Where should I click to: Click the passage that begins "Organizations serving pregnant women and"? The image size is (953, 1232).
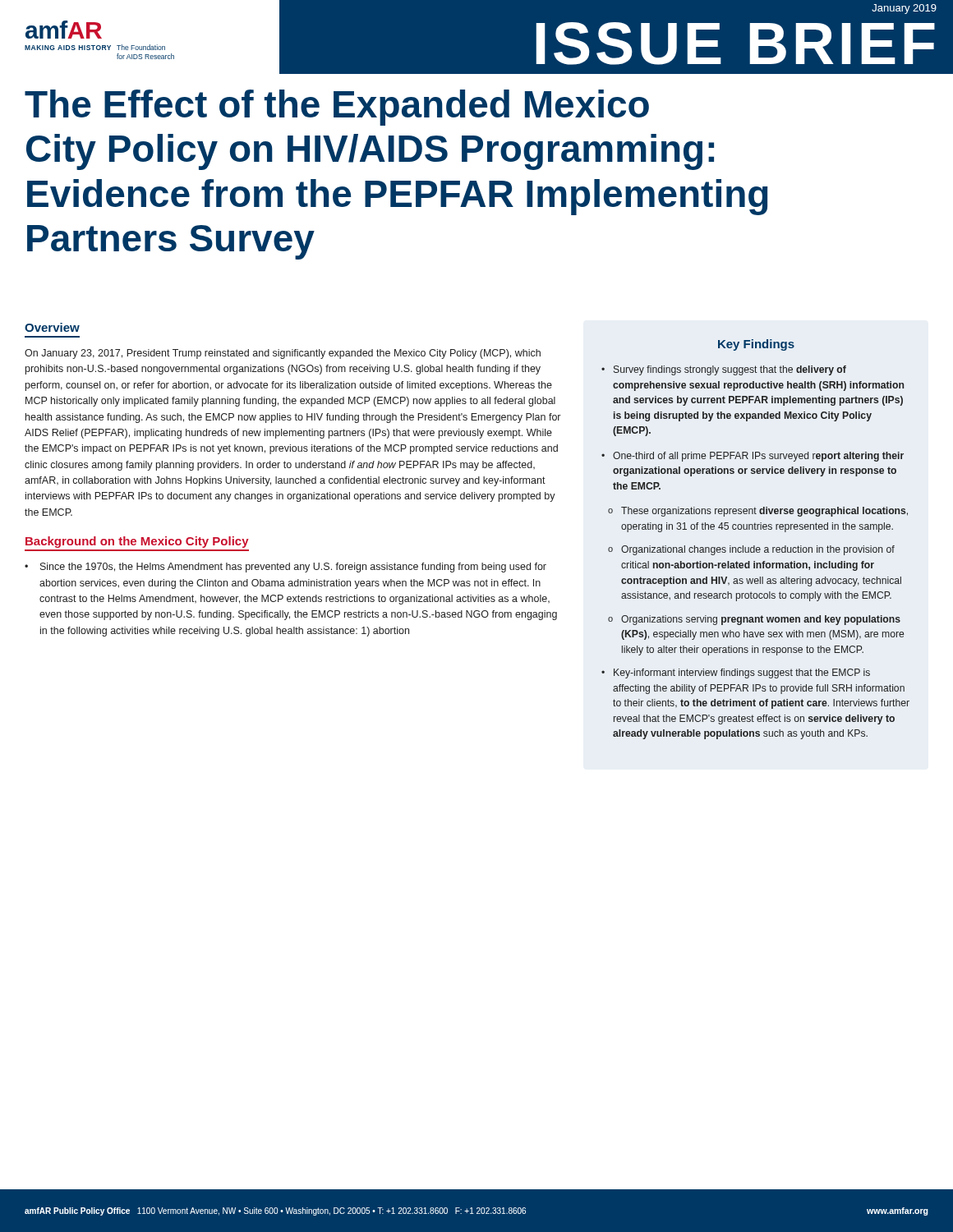[x=756, y=634]
